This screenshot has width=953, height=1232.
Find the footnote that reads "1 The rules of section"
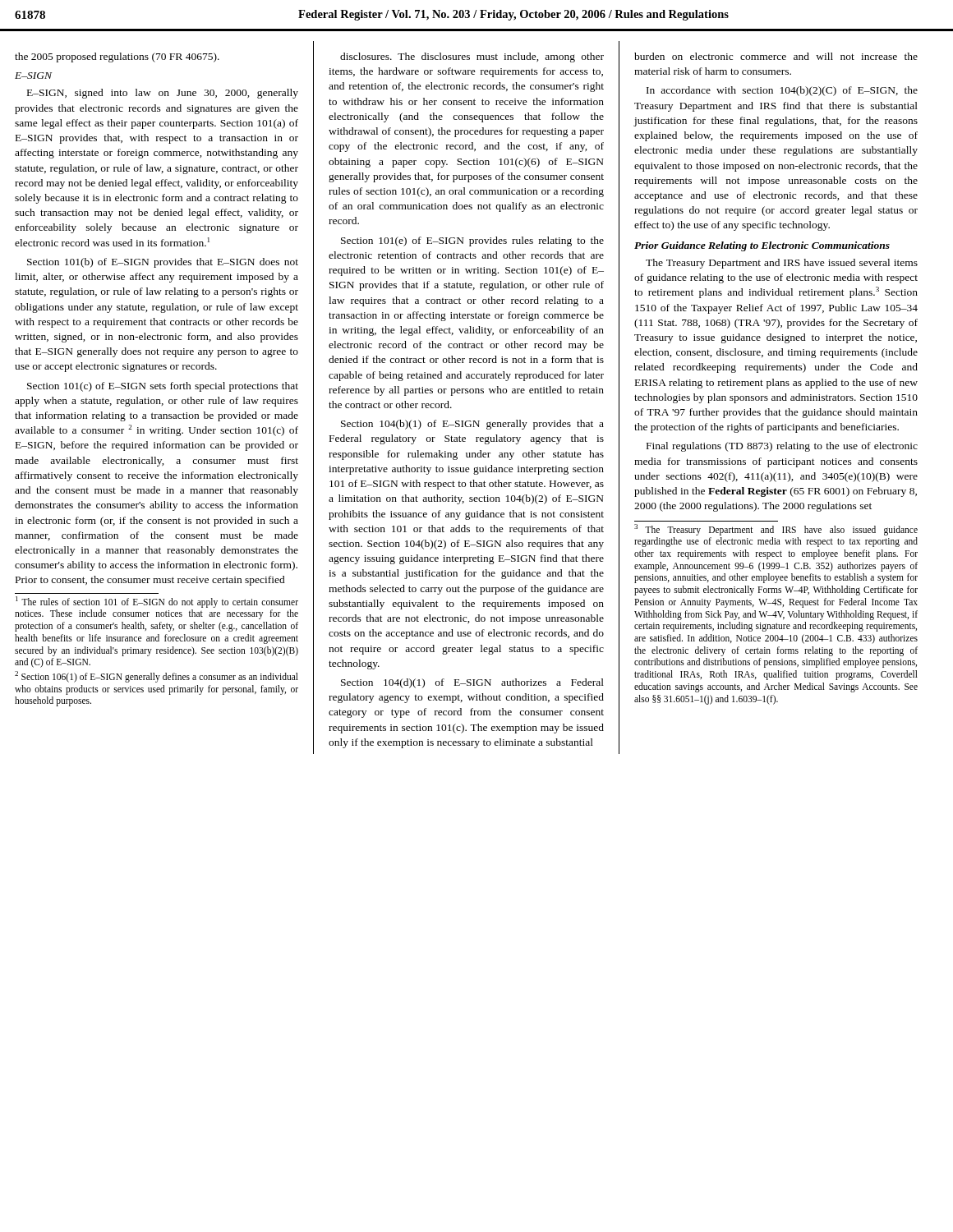coord(156,652)
